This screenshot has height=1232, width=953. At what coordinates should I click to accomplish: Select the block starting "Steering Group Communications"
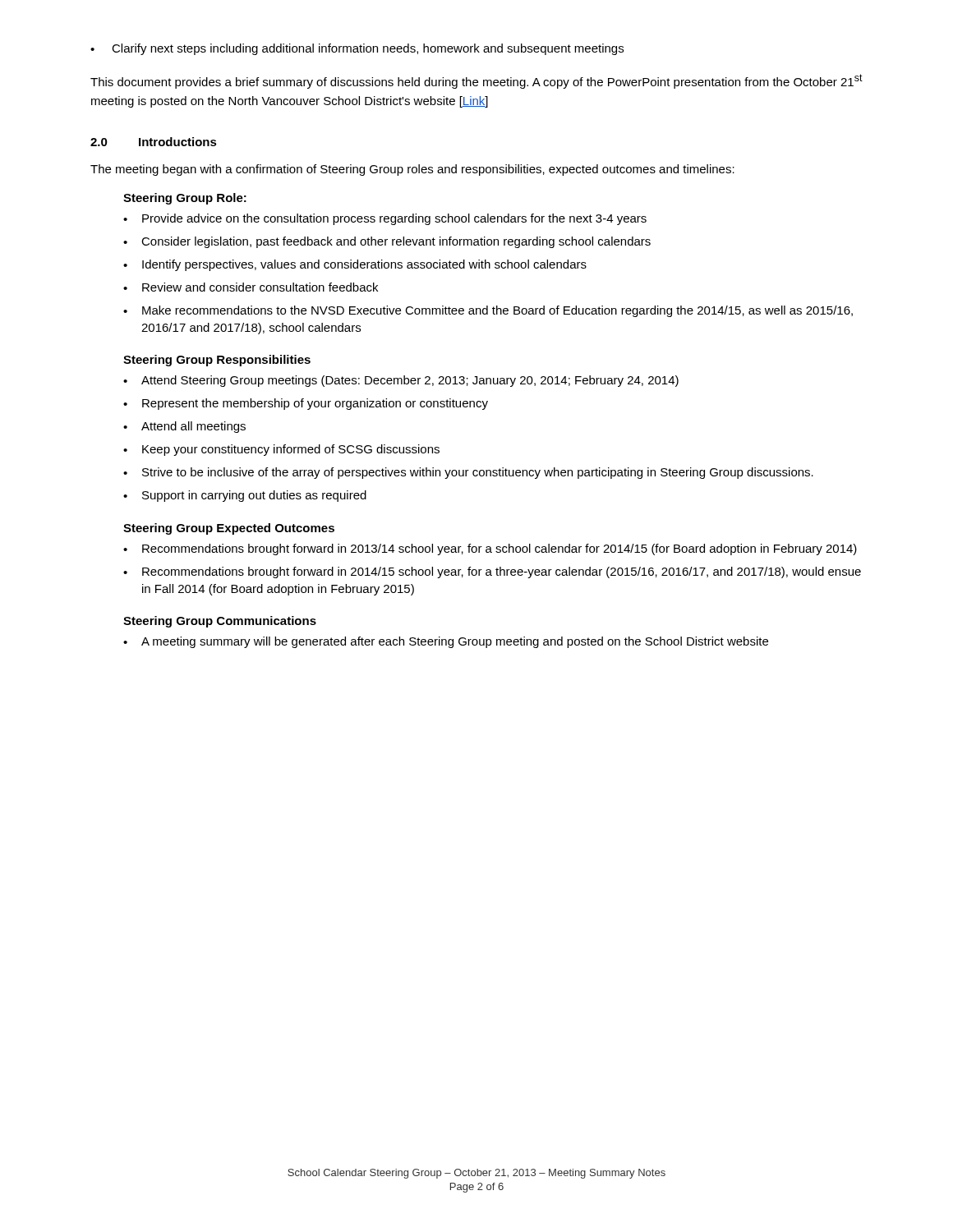coord(220,620)
